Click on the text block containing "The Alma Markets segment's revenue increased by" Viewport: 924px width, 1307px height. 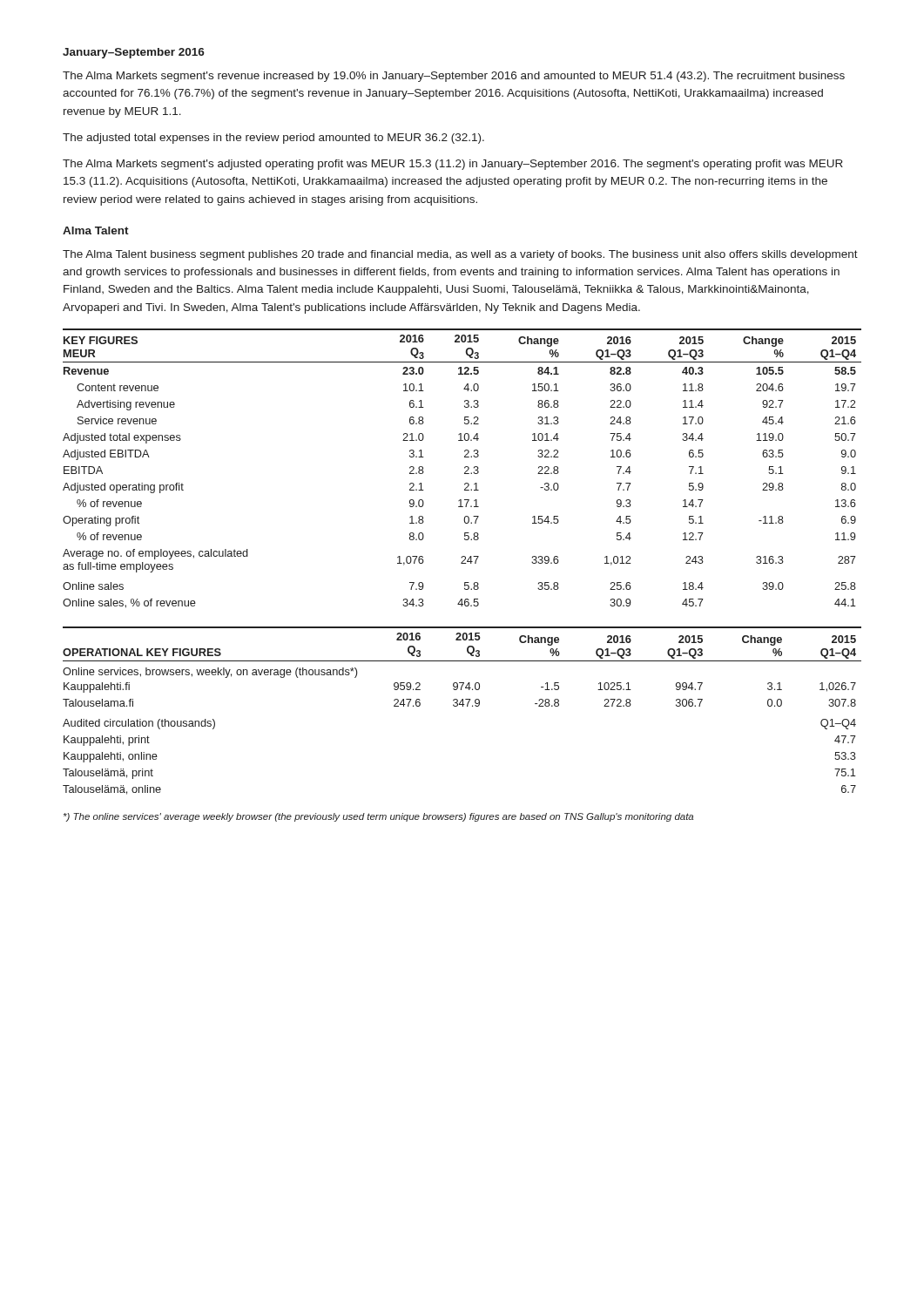tap(454, 93)
